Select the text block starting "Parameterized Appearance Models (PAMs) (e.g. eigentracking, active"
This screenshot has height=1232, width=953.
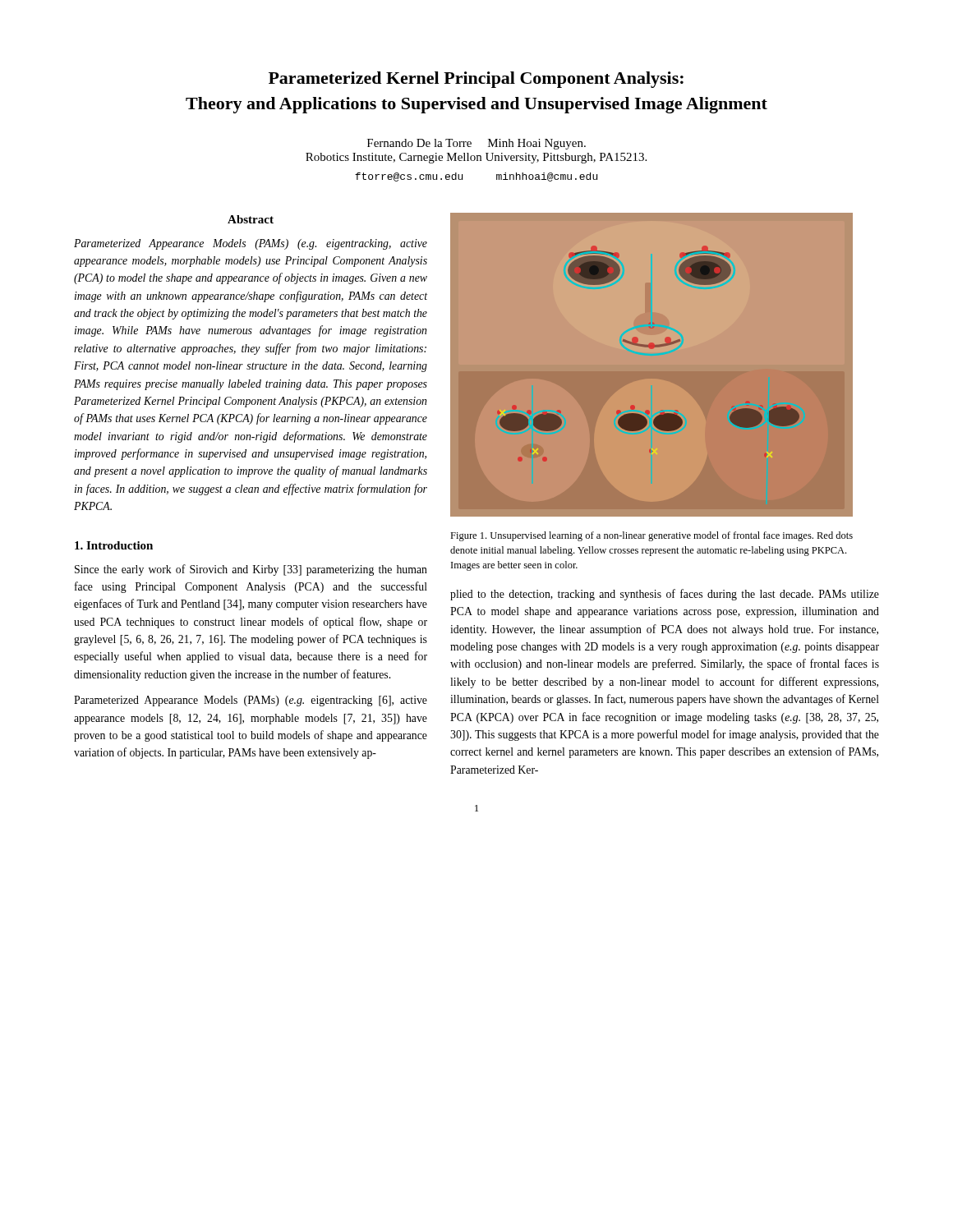[x=251, y=375]
